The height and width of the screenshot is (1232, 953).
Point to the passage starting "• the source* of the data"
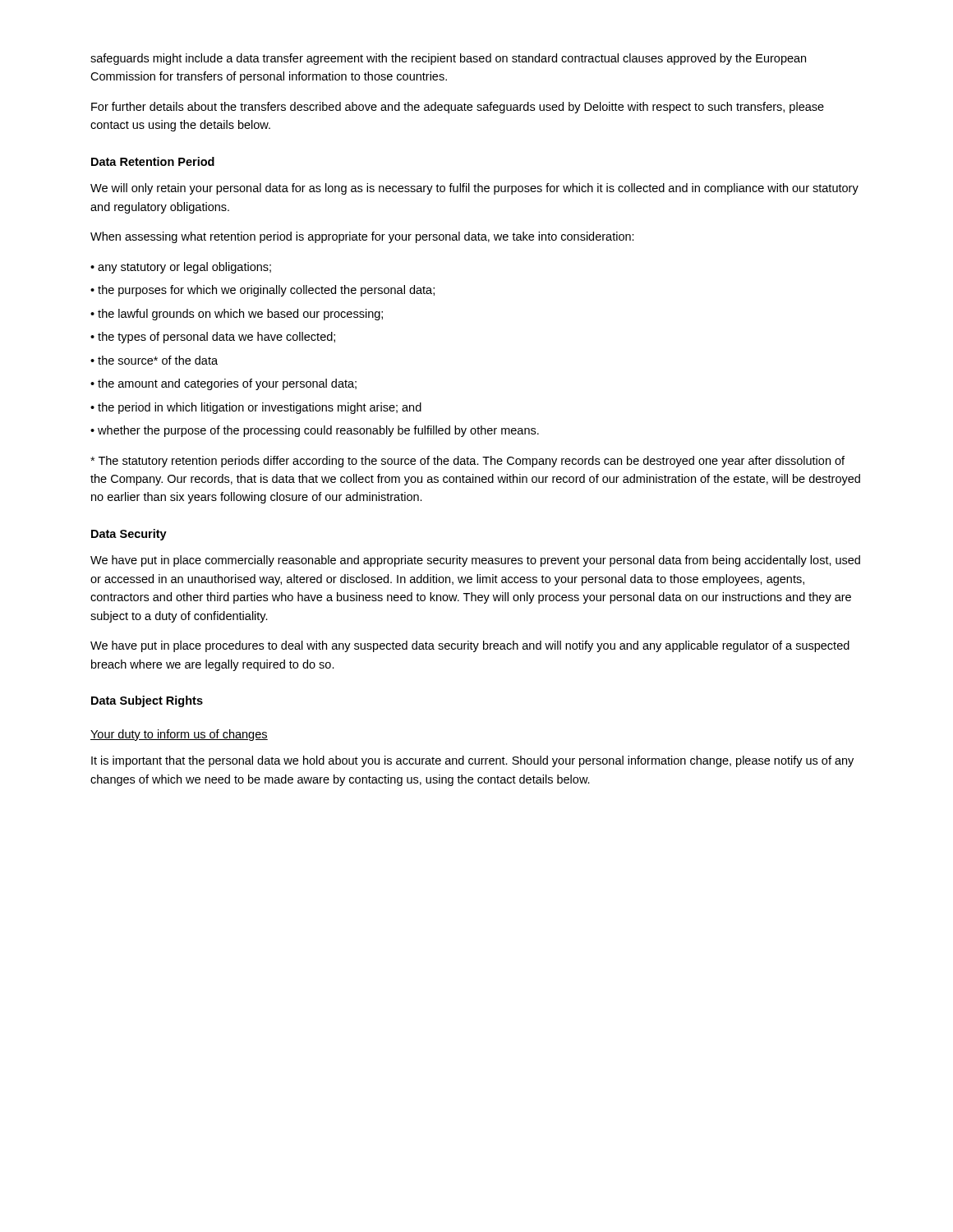(x=154, y=360)
